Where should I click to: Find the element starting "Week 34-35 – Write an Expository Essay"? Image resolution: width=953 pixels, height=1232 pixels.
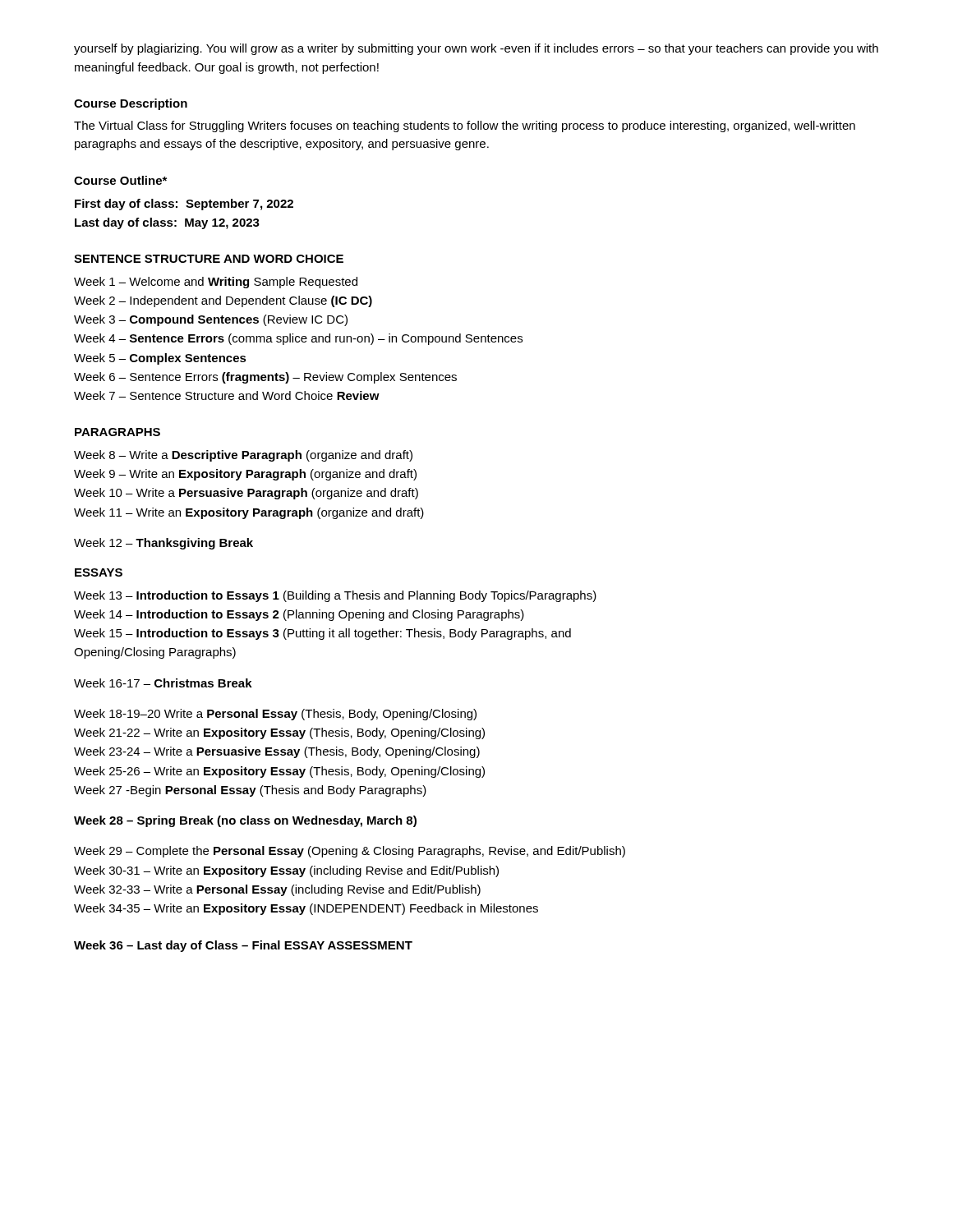(x=306, y=908)
